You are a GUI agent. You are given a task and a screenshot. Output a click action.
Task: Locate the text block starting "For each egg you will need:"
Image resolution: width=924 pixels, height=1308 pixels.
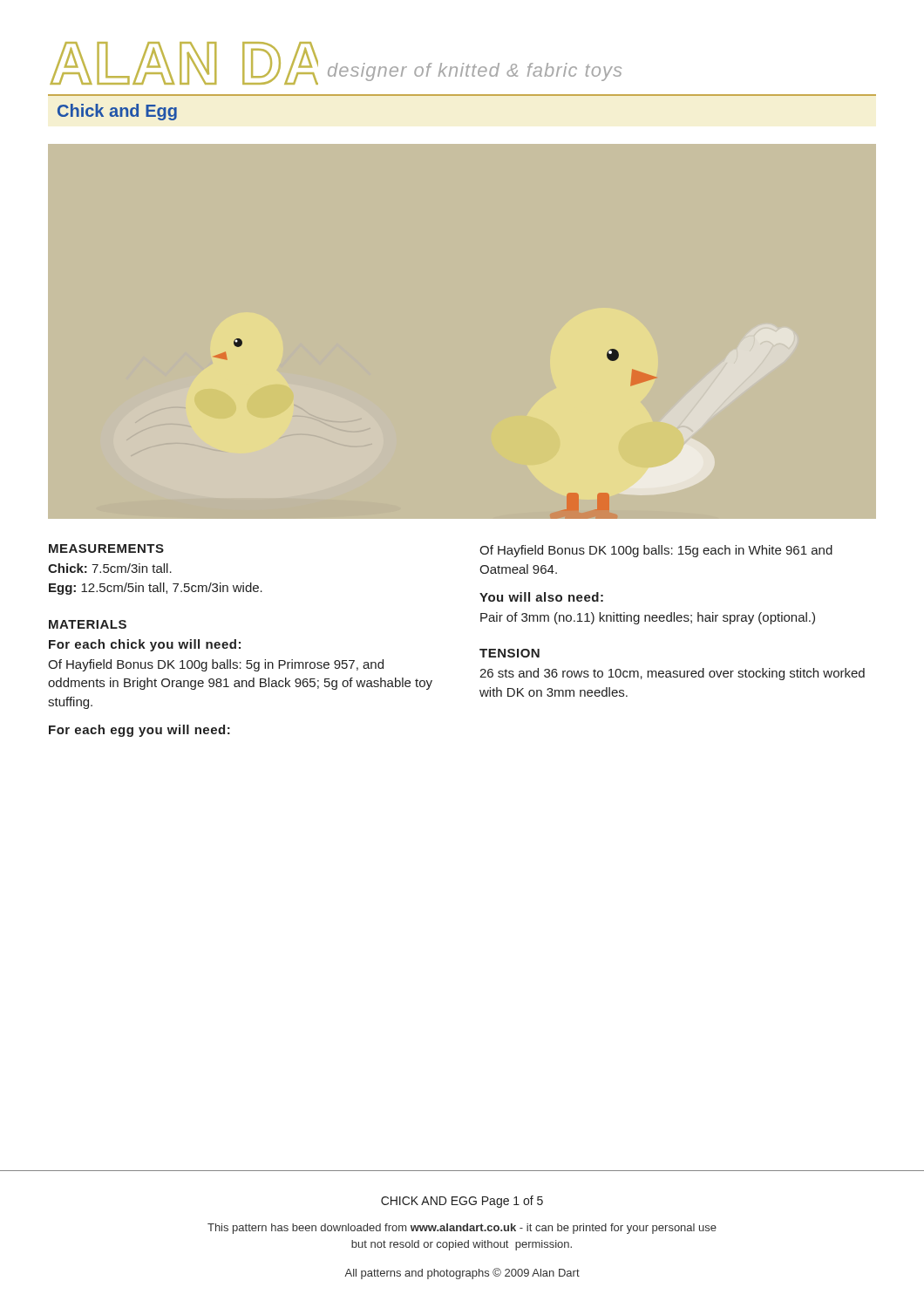(x=139, y=731)
